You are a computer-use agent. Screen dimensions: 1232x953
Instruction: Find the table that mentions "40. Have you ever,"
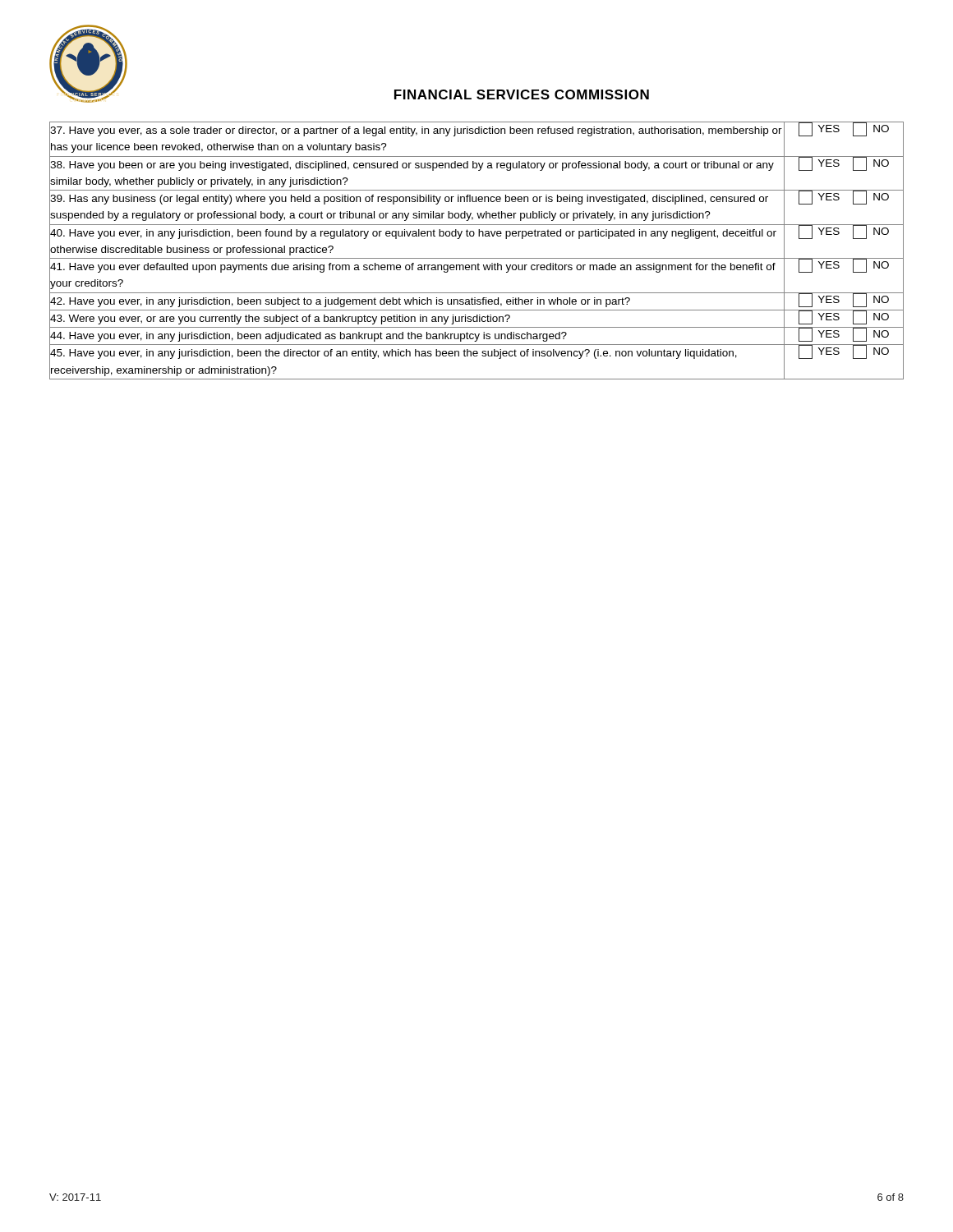pos(476,250)
